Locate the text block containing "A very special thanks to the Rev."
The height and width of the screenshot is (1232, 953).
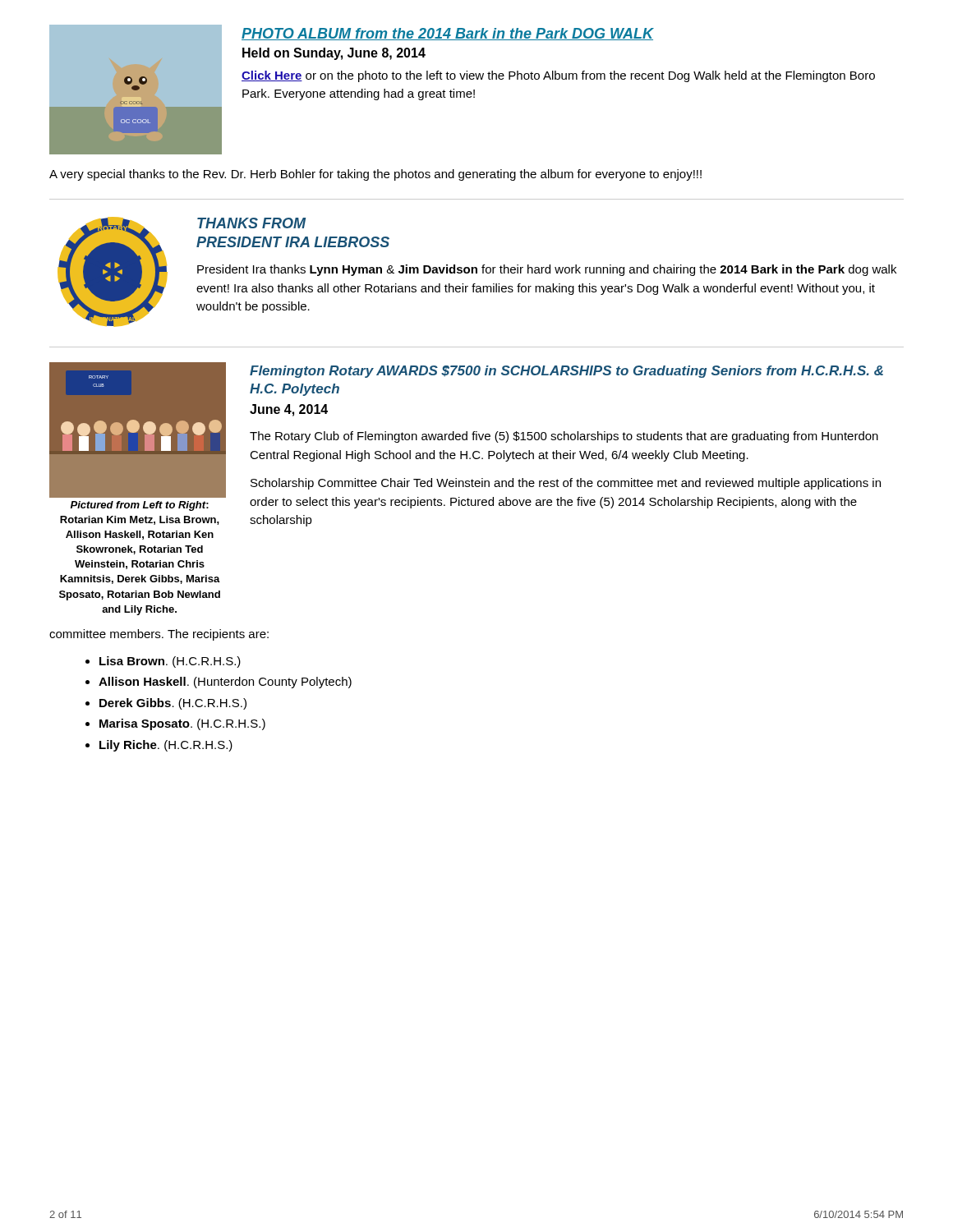pyautogui.click(x=376, y=174)
